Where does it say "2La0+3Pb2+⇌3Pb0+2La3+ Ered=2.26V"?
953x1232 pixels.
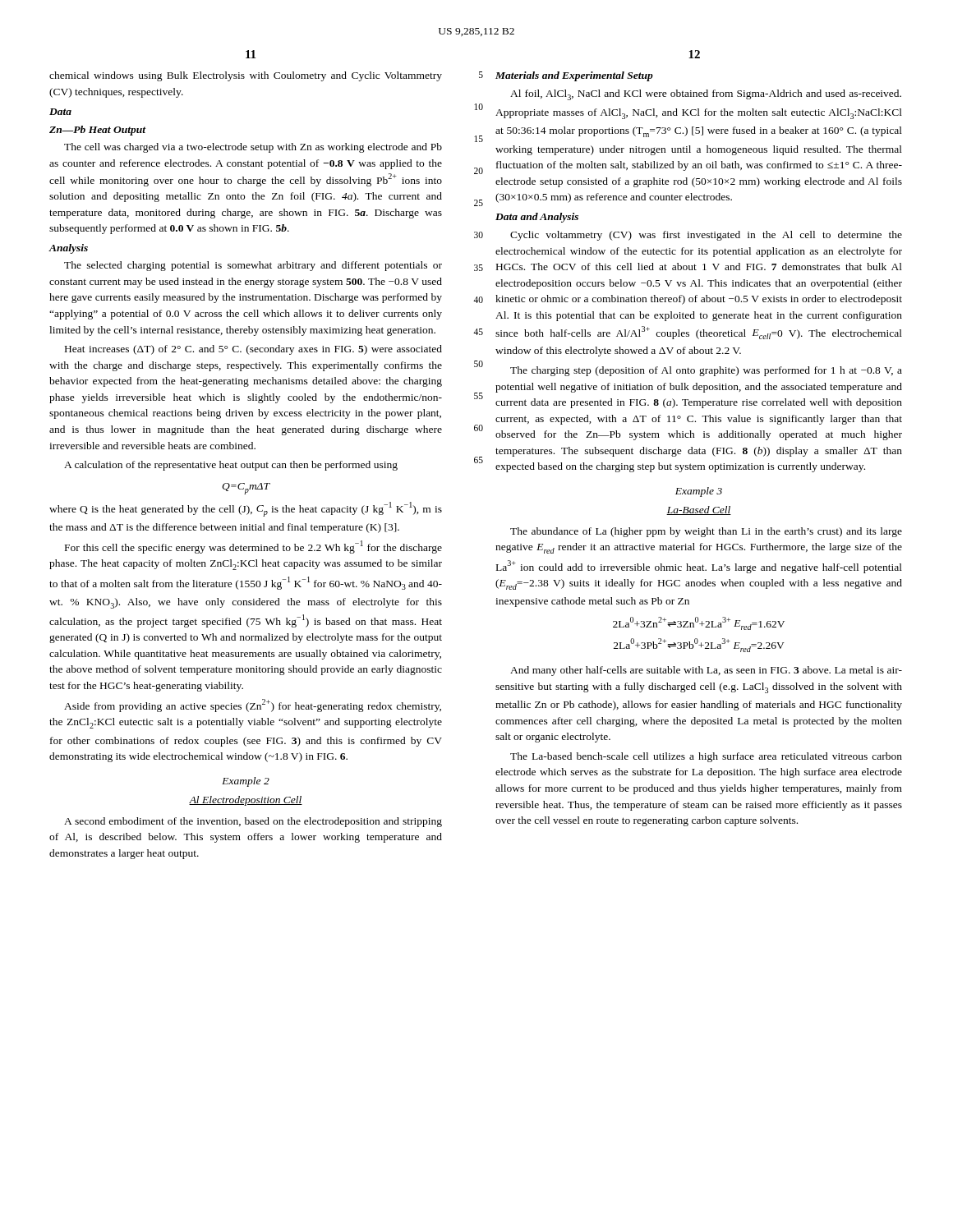(699, 645)
